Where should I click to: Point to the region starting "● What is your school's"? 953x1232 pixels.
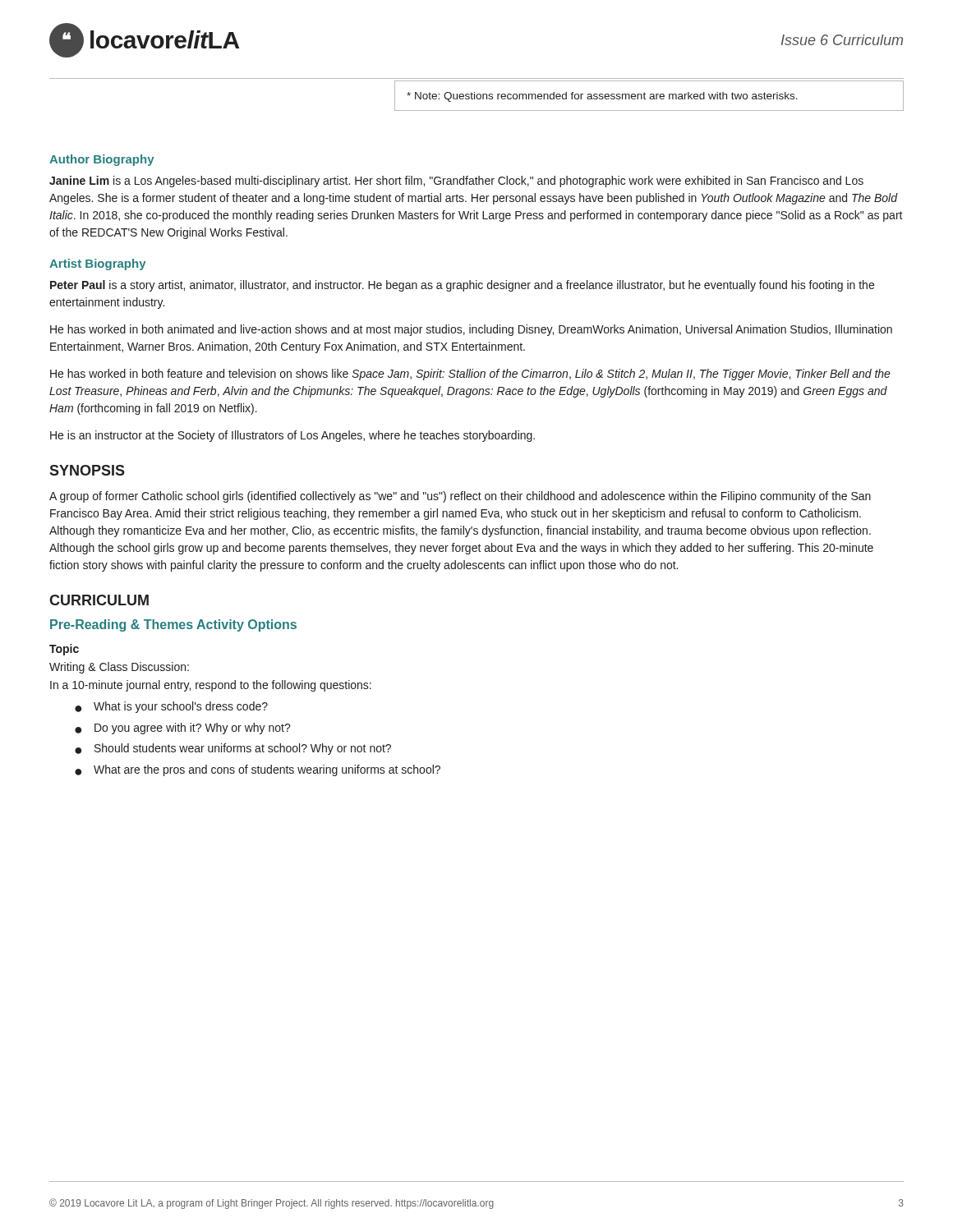[x=171, y=709]
